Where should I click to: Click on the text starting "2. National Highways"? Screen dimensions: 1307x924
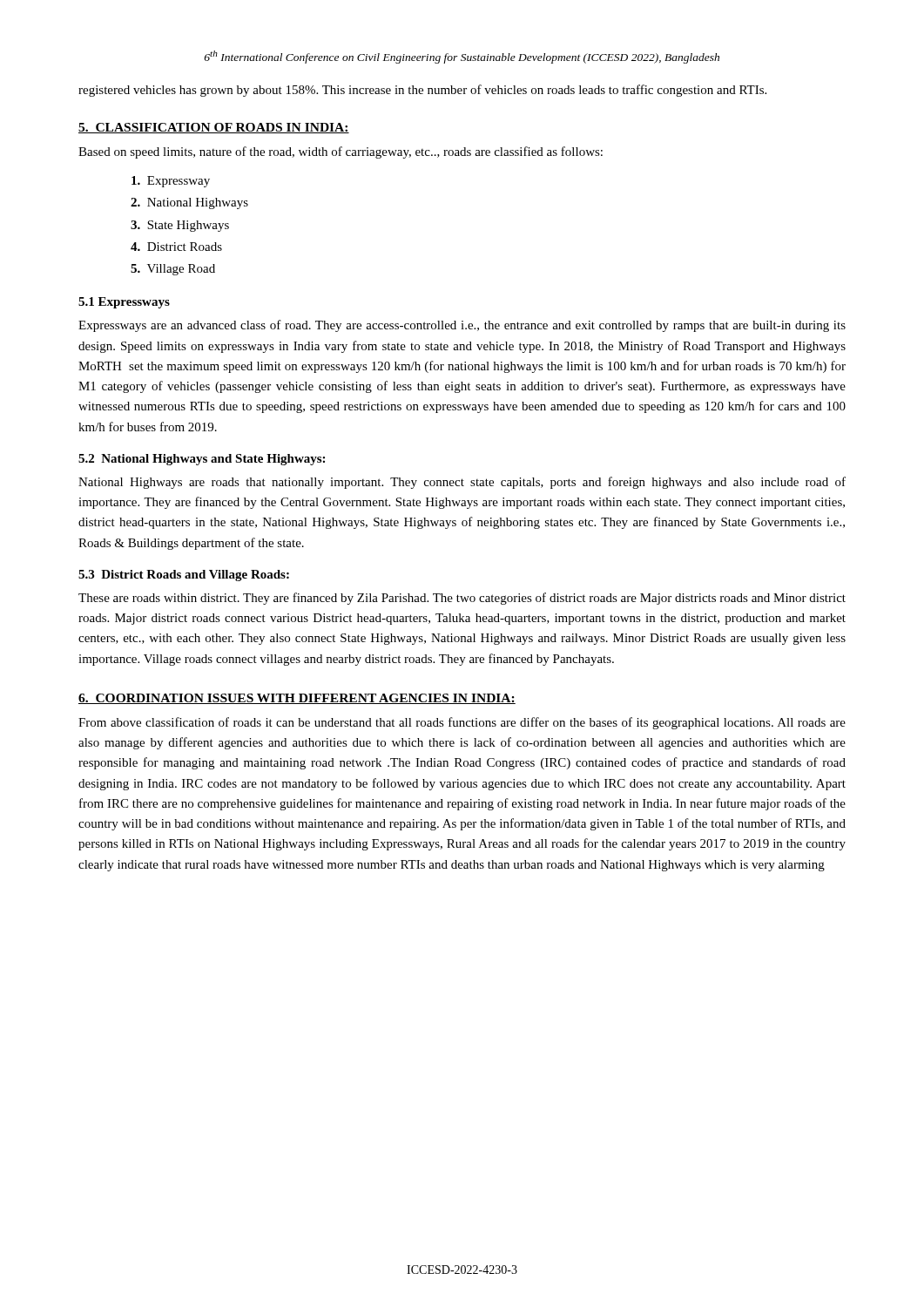point(189,202)
